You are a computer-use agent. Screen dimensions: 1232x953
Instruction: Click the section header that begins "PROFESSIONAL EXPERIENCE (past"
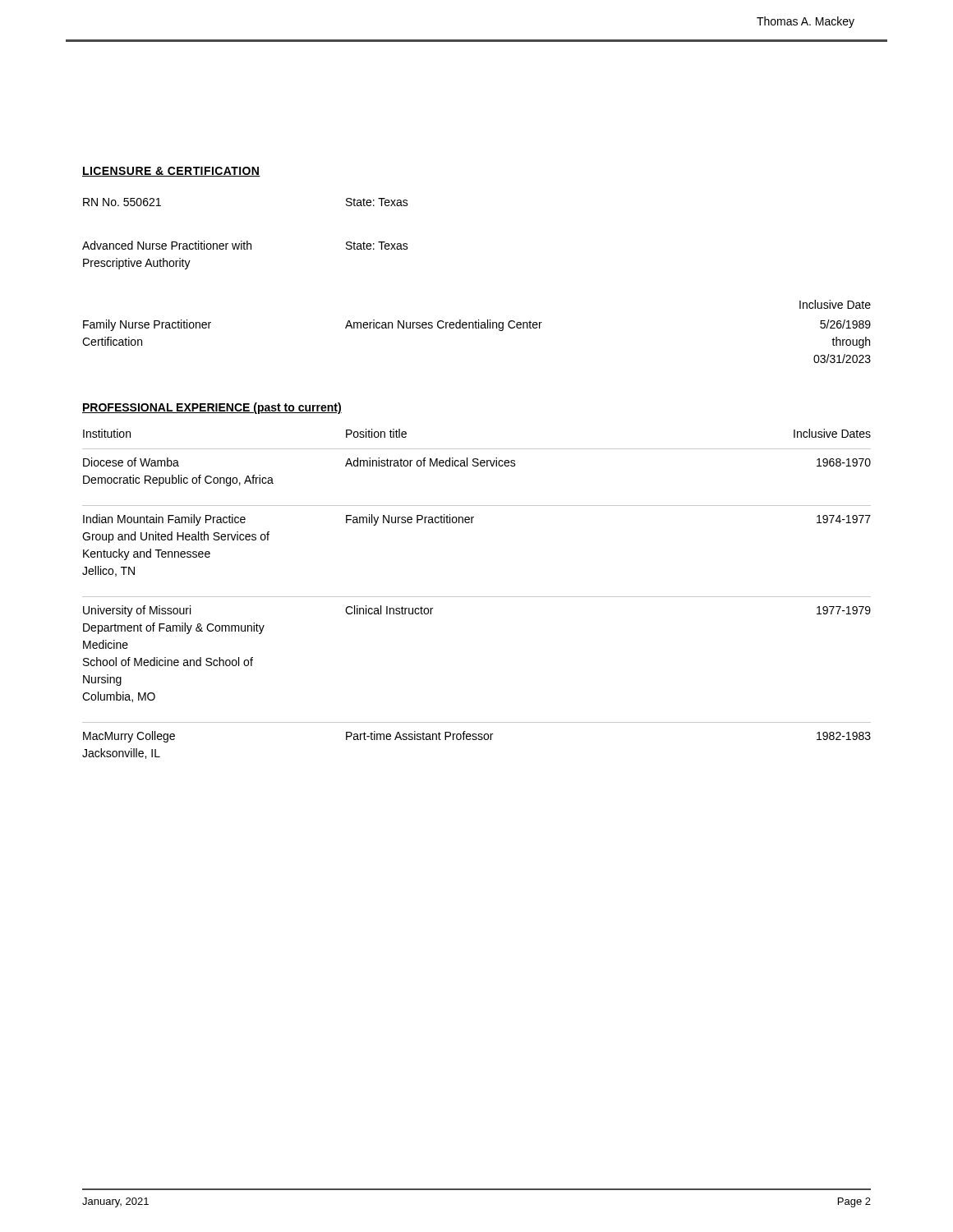pyautogui.click(x=212, y=407)
